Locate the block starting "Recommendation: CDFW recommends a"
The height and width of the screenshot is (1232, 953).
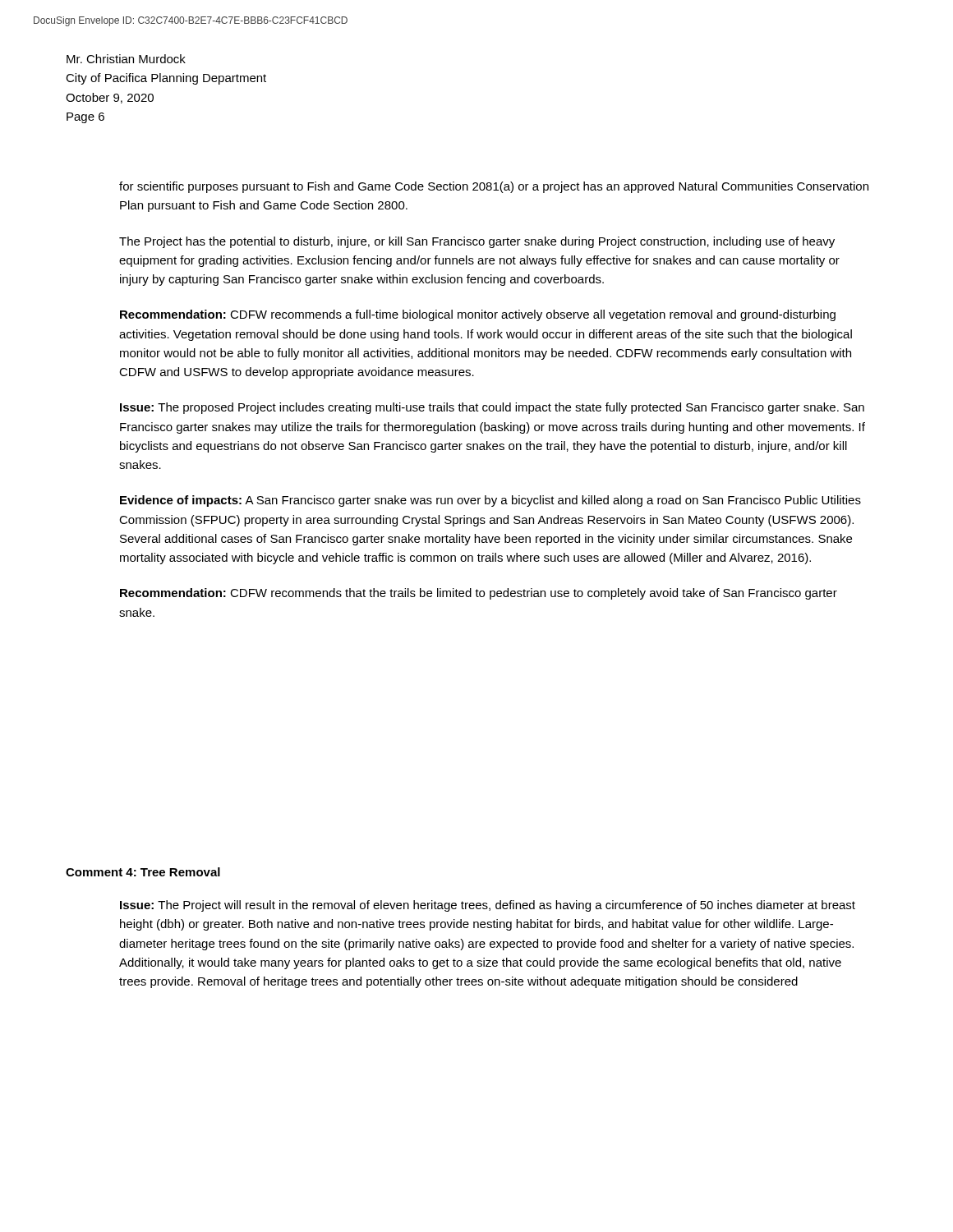coord(486,343)
